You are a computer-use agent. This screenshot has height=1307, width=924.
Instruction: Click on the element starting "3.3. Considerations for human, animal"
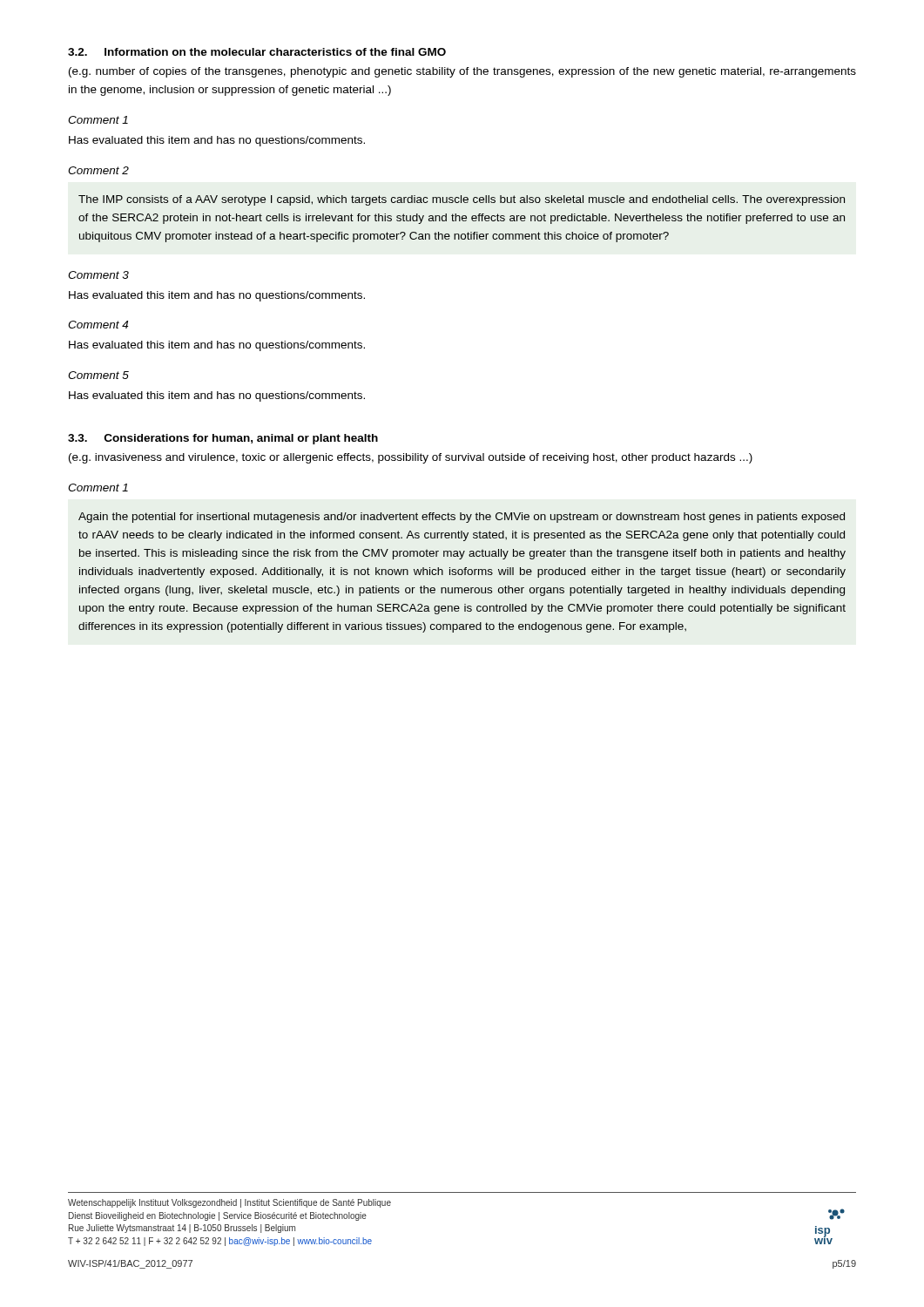[x=223, y=438]
